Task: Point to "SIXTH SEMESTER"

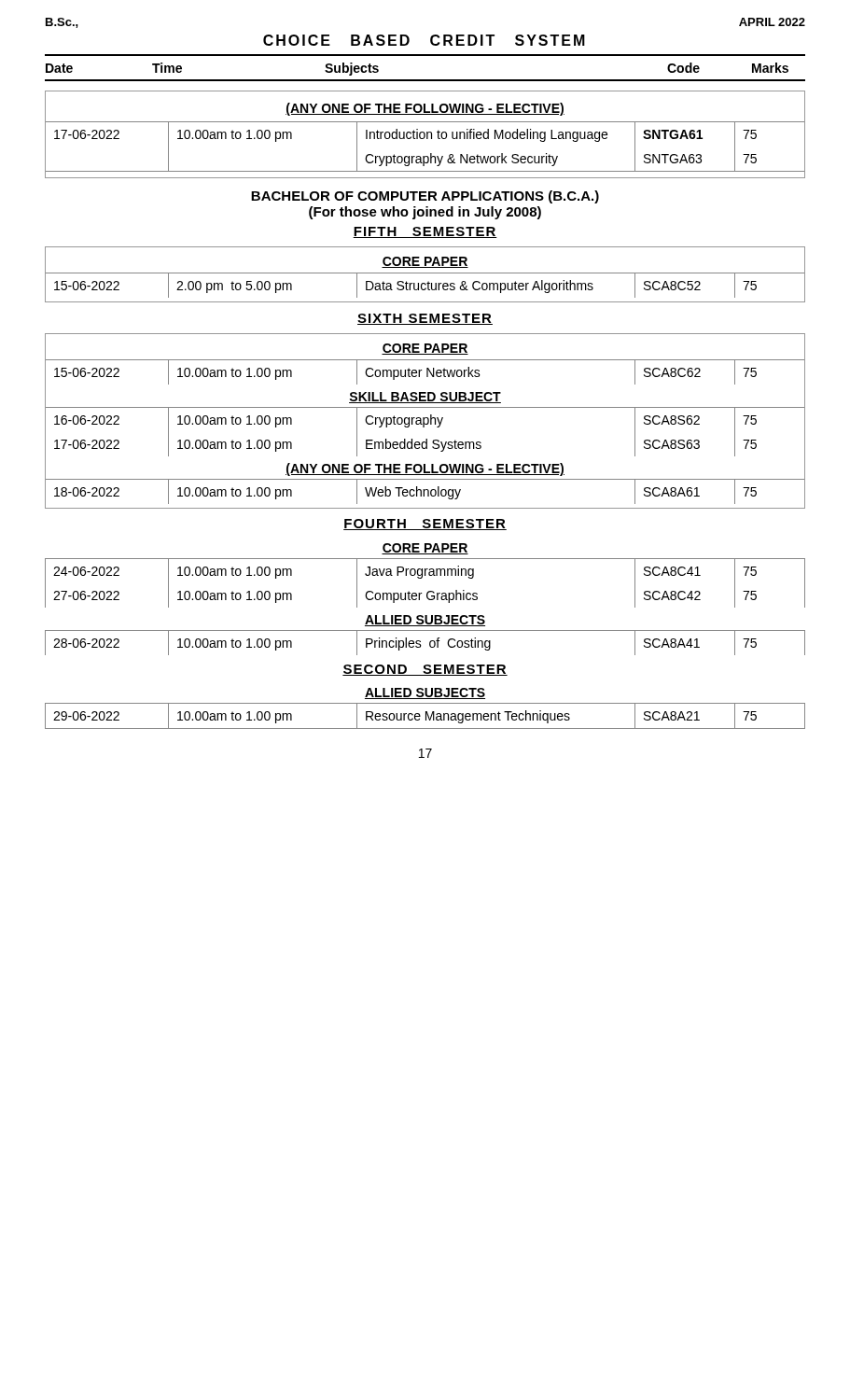Action: pyautogui.click(x=425, y=318)
